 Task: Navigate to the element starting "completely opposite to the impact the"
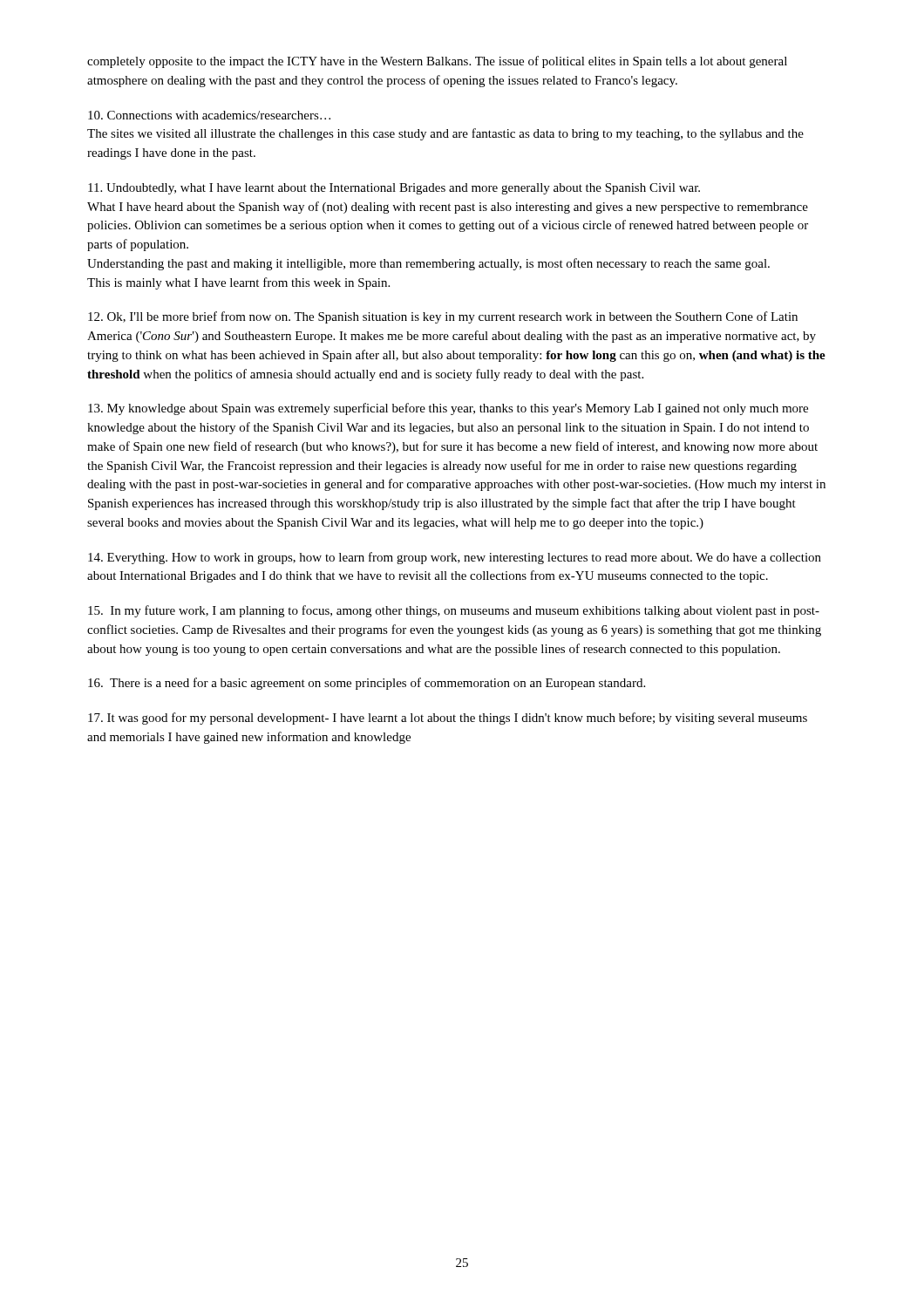[437, 71]
